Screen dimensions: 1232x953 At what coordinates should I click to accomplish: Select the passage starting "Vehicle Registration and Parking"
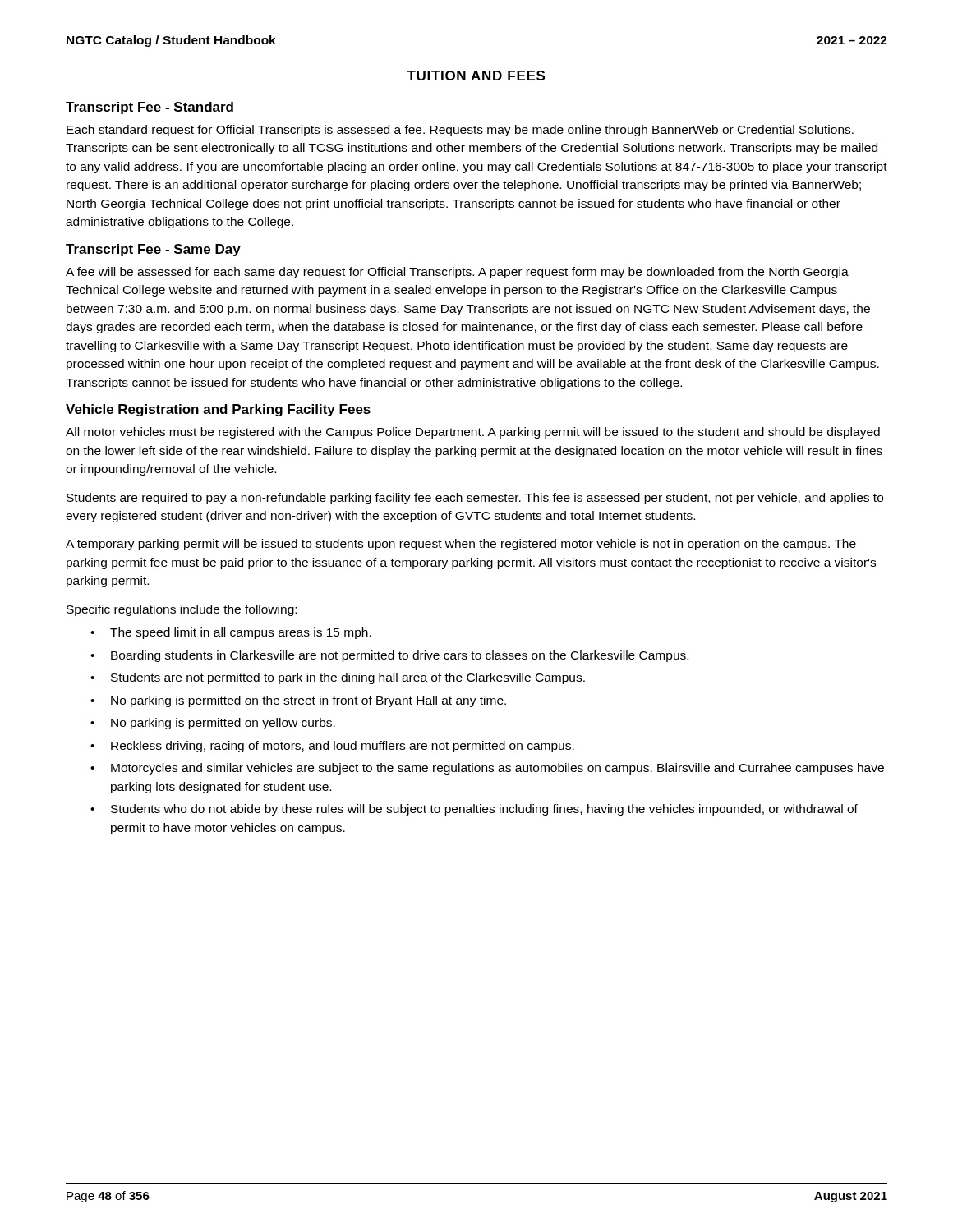(x=218, y=410)
